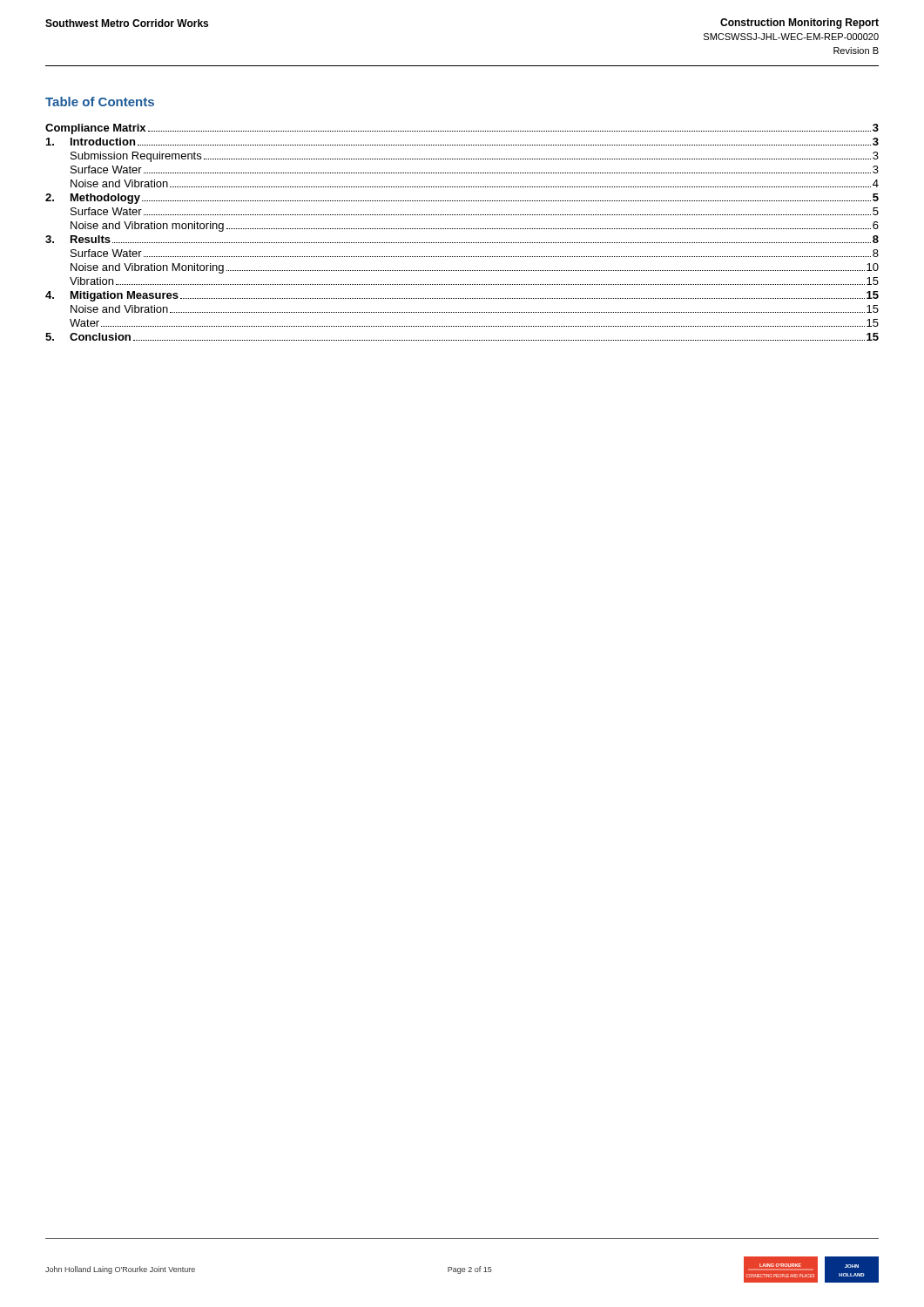Select the element starting "Compliance Matrix 3"
The width and height of the screenshot is (924, 1307).
462,128
